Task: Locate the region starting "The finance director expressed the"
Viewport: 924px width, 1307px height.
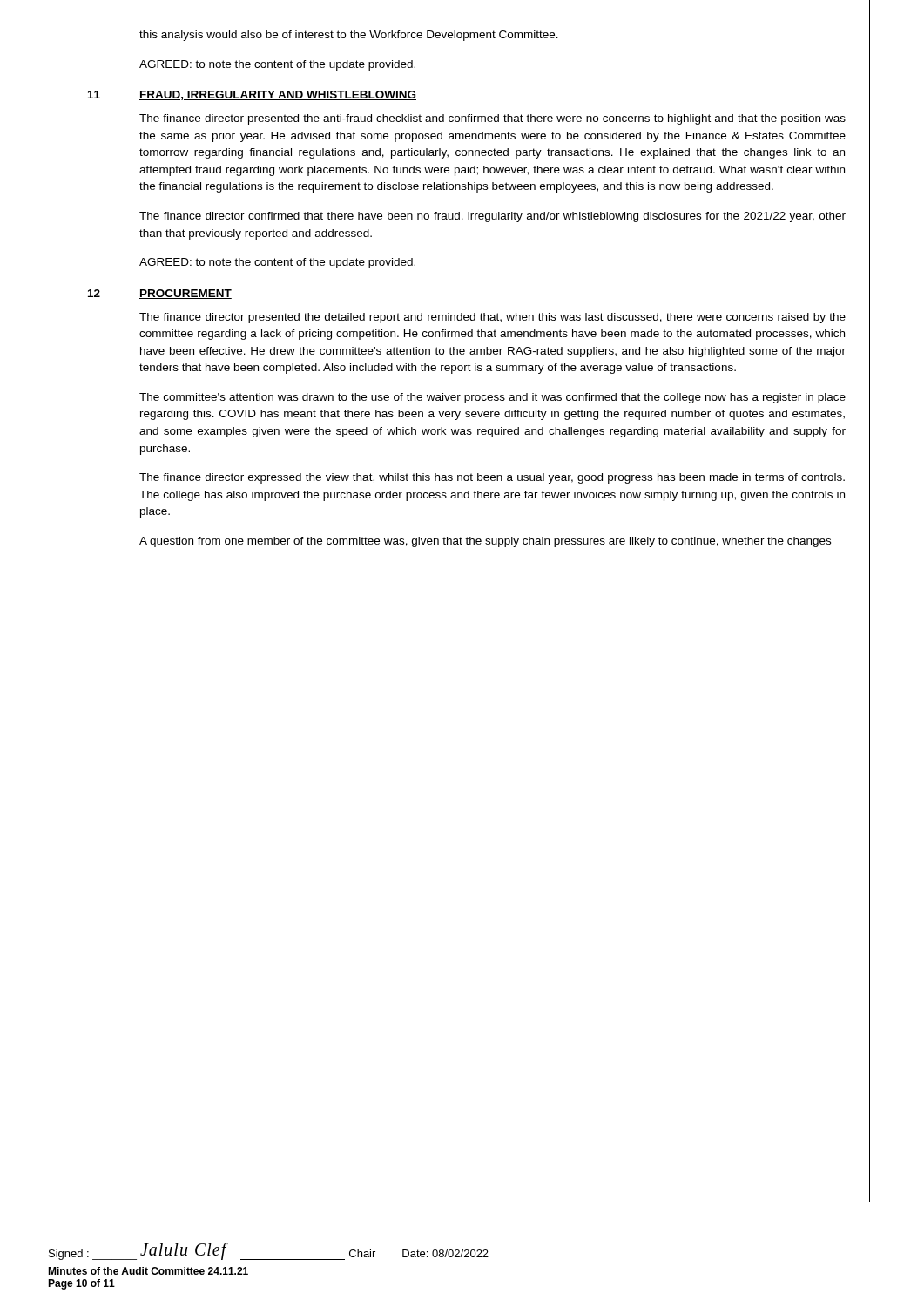Action: tap(492, 494)
